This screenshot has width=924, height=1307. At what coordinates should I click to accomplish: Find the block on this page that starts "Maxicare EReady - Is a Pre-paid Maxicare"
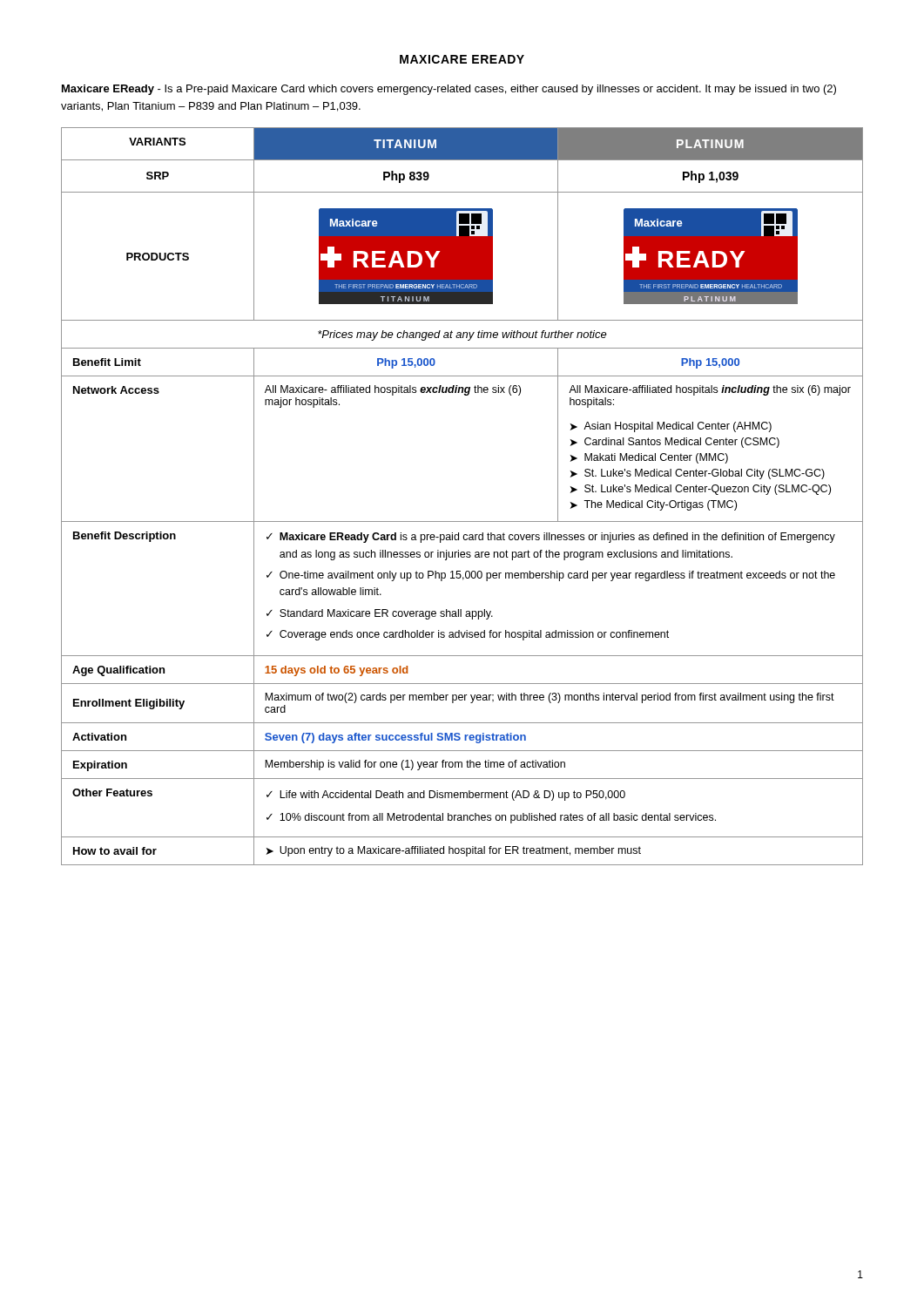(x=449, y=97)
